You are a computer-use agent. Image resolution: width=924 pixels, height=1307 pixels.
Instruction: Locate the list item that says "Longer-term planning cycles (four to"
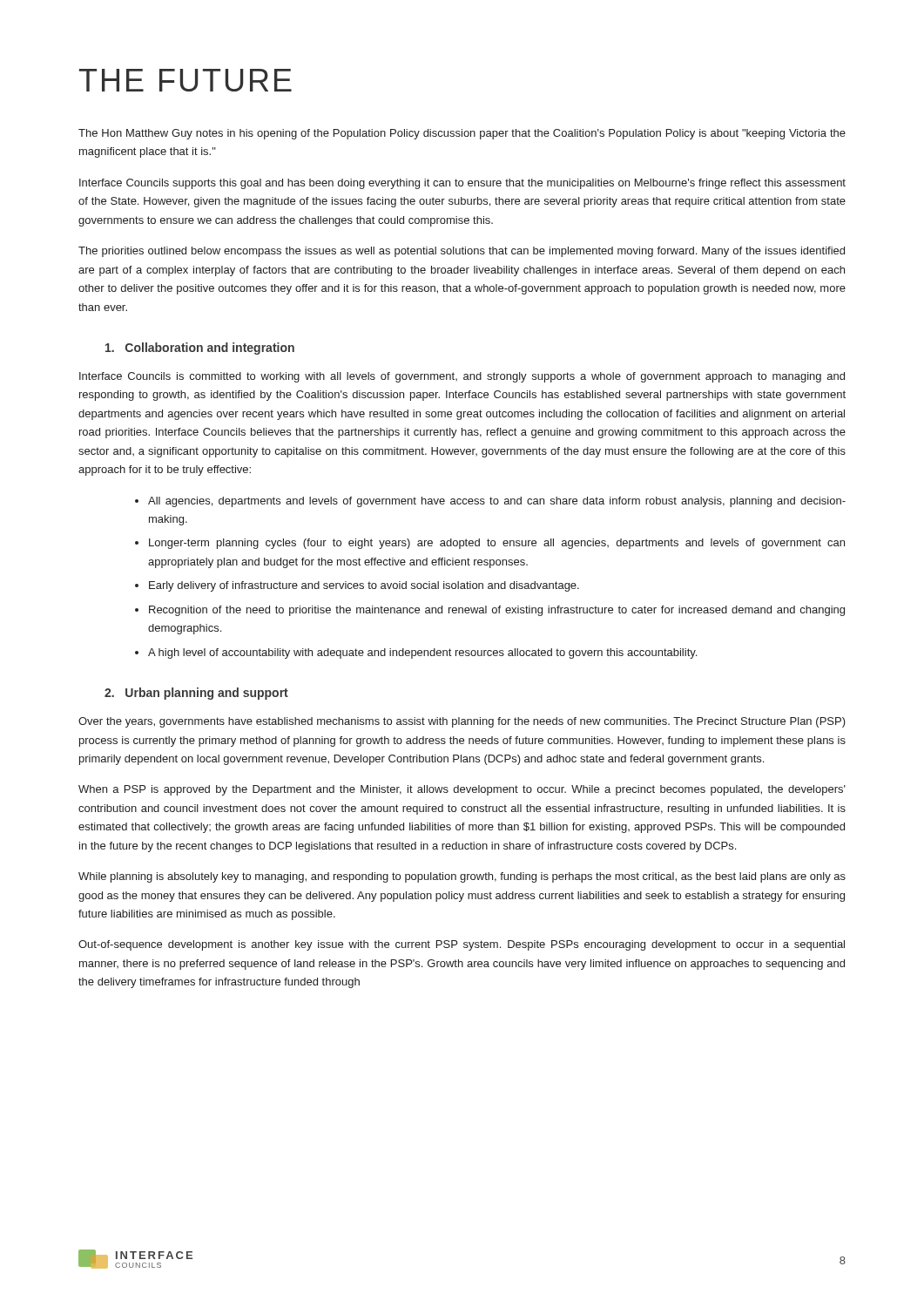497,552
